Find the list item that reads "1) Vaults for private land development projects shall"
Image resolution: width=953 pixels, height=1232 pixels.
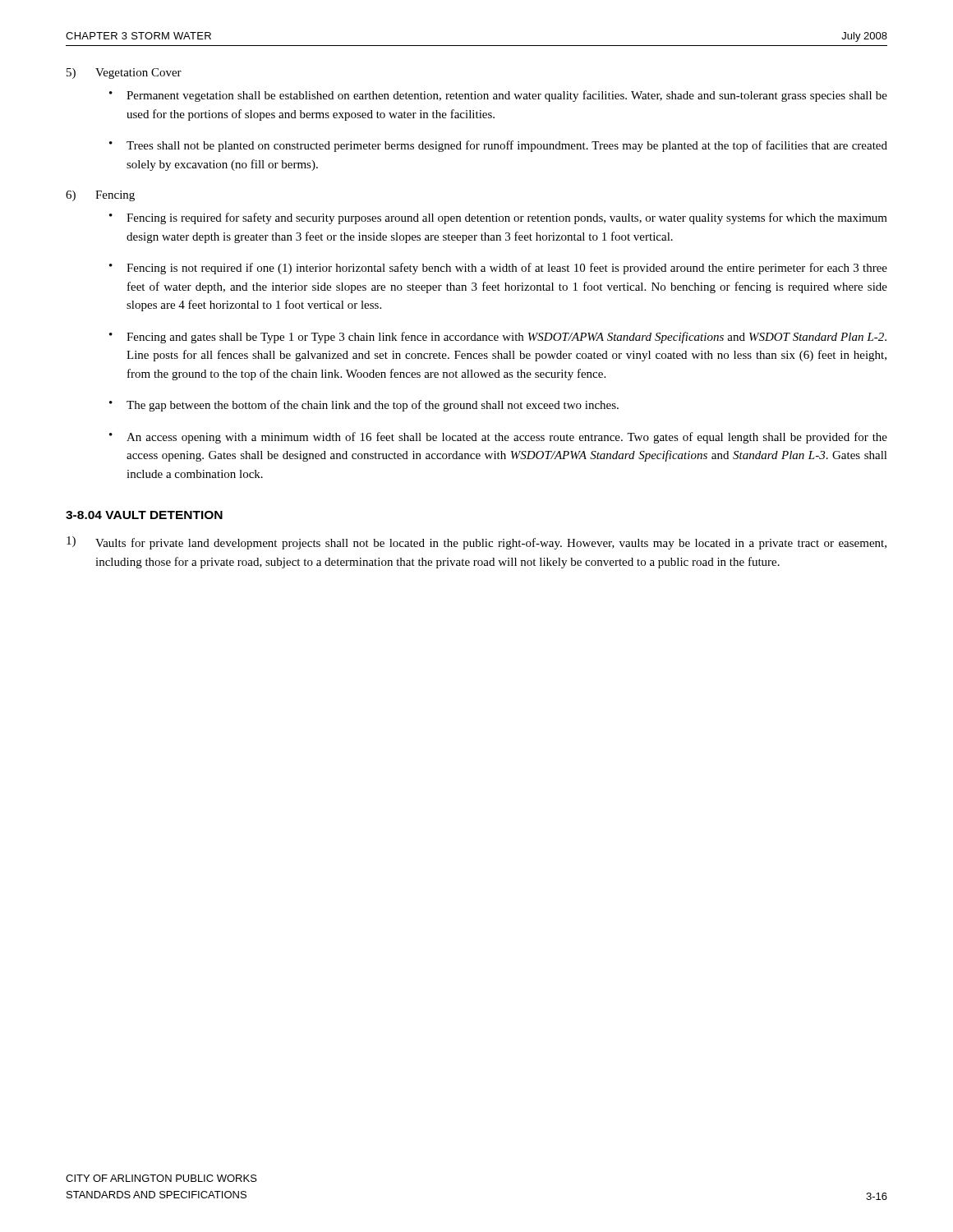click(x=476, y=552)
